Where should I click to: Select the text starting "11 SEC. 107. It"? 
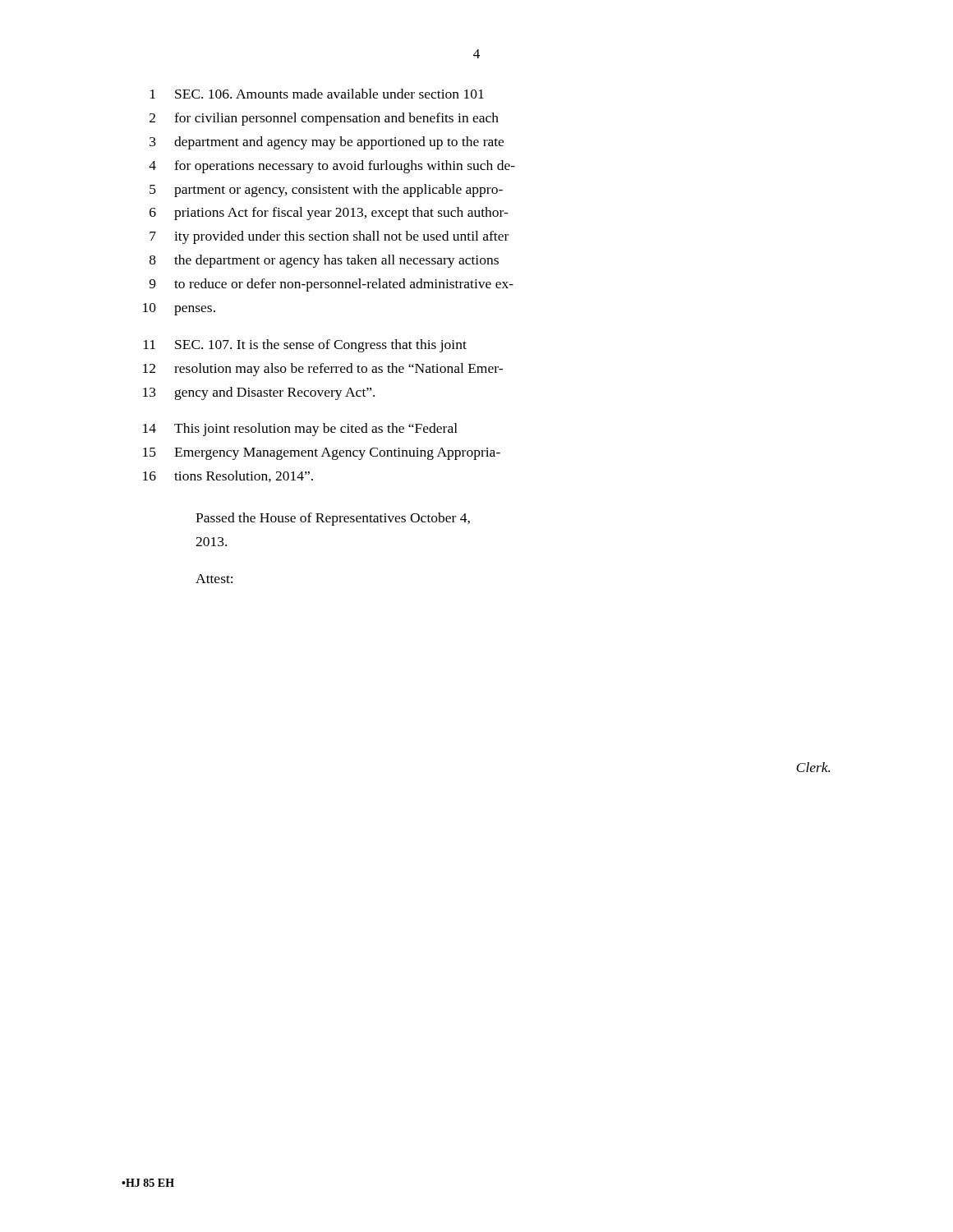click(x=476, y=368)
